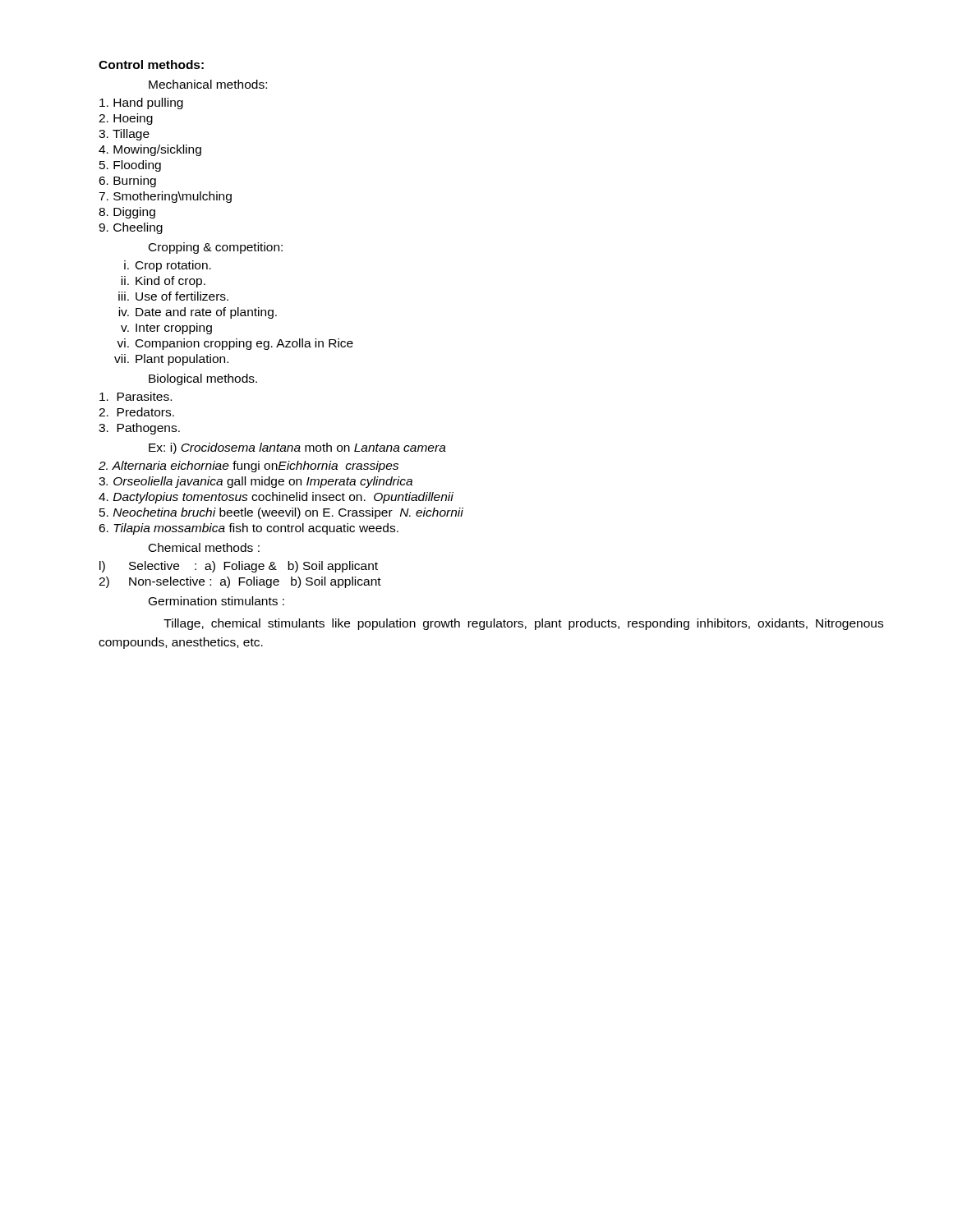Viewport: 953px width, 1232px height.
Task: Locate the passage starting "Germination stimulants :"
Action: (217, 601)
